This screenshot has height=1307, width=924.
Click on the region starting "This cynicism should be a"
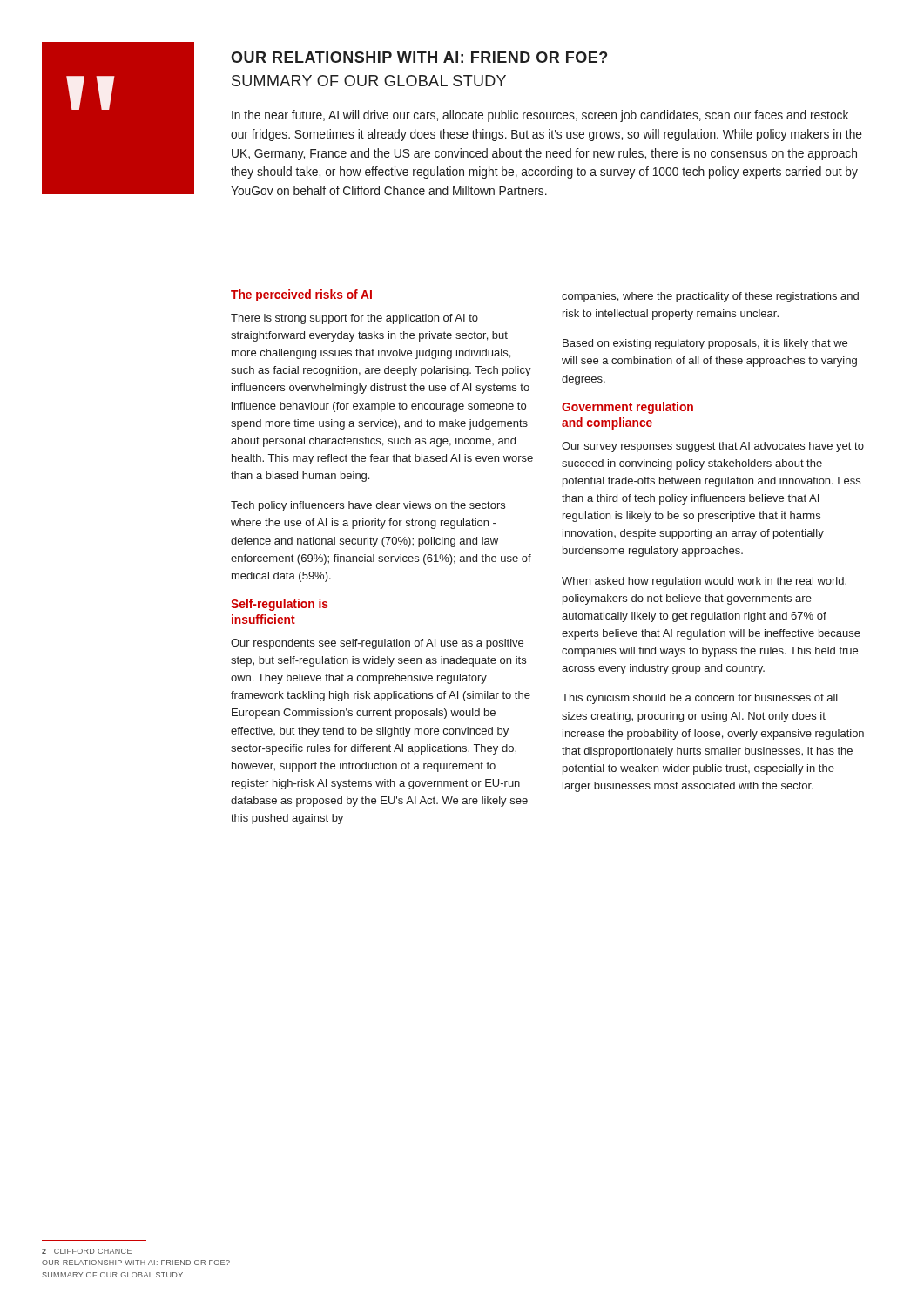coord(713,742)
